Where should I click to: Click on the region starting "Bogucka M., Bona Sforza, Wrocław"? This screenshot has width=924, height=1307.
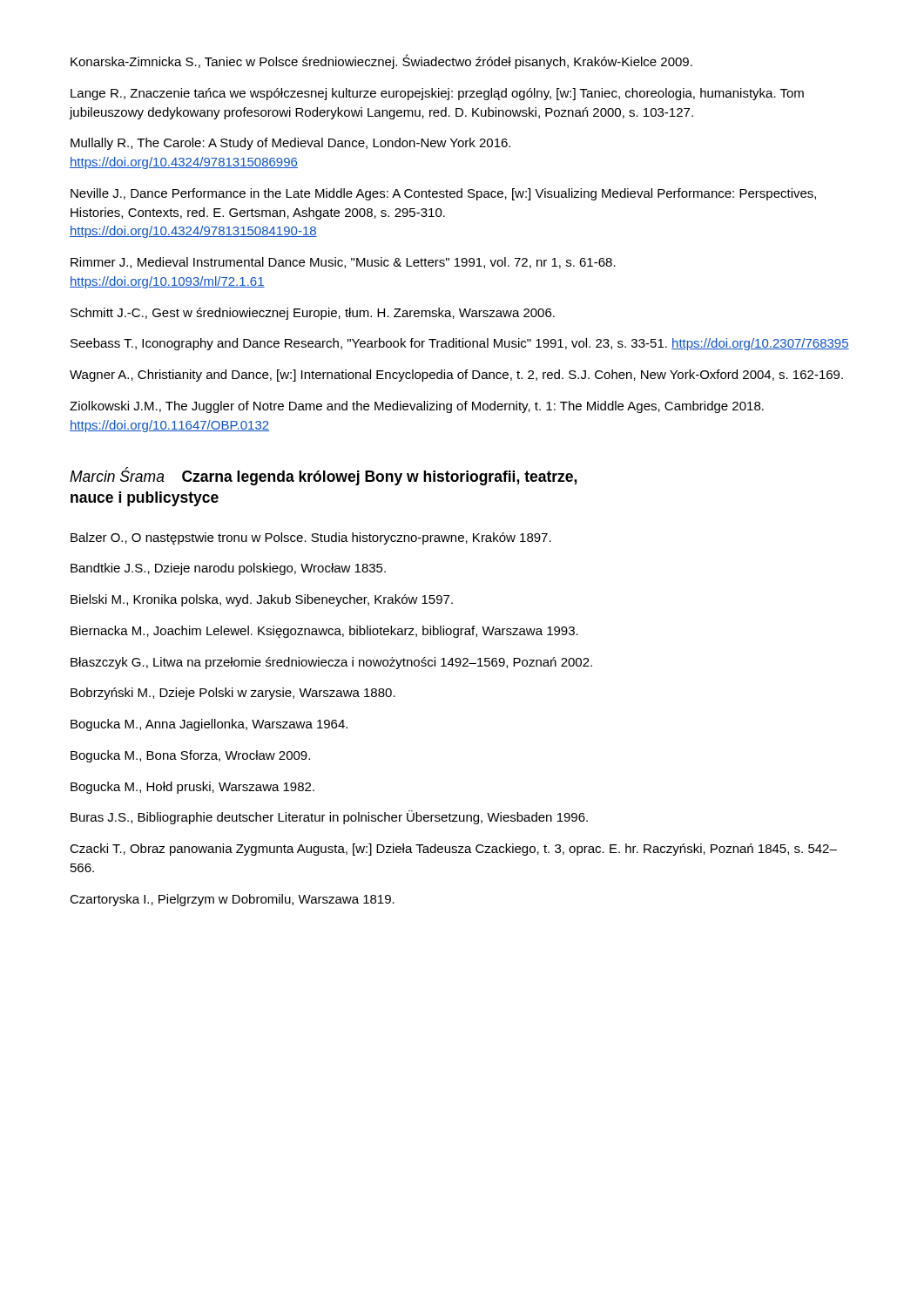pyautogui.click(x=190, y=755)
